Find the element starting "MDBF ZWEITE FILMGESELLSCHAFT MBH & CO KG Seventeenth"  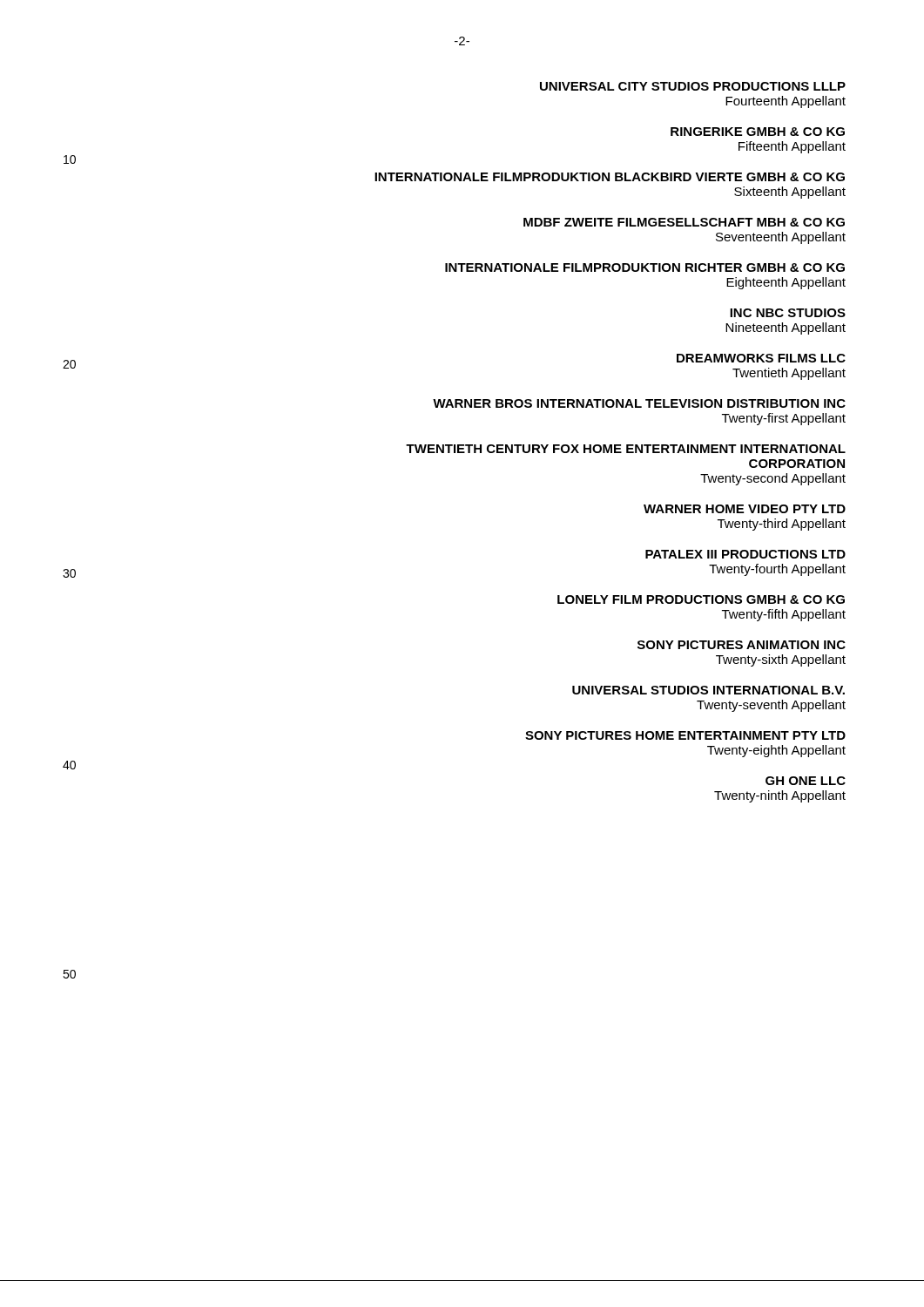pyautogui.click(x=684, y=222)
